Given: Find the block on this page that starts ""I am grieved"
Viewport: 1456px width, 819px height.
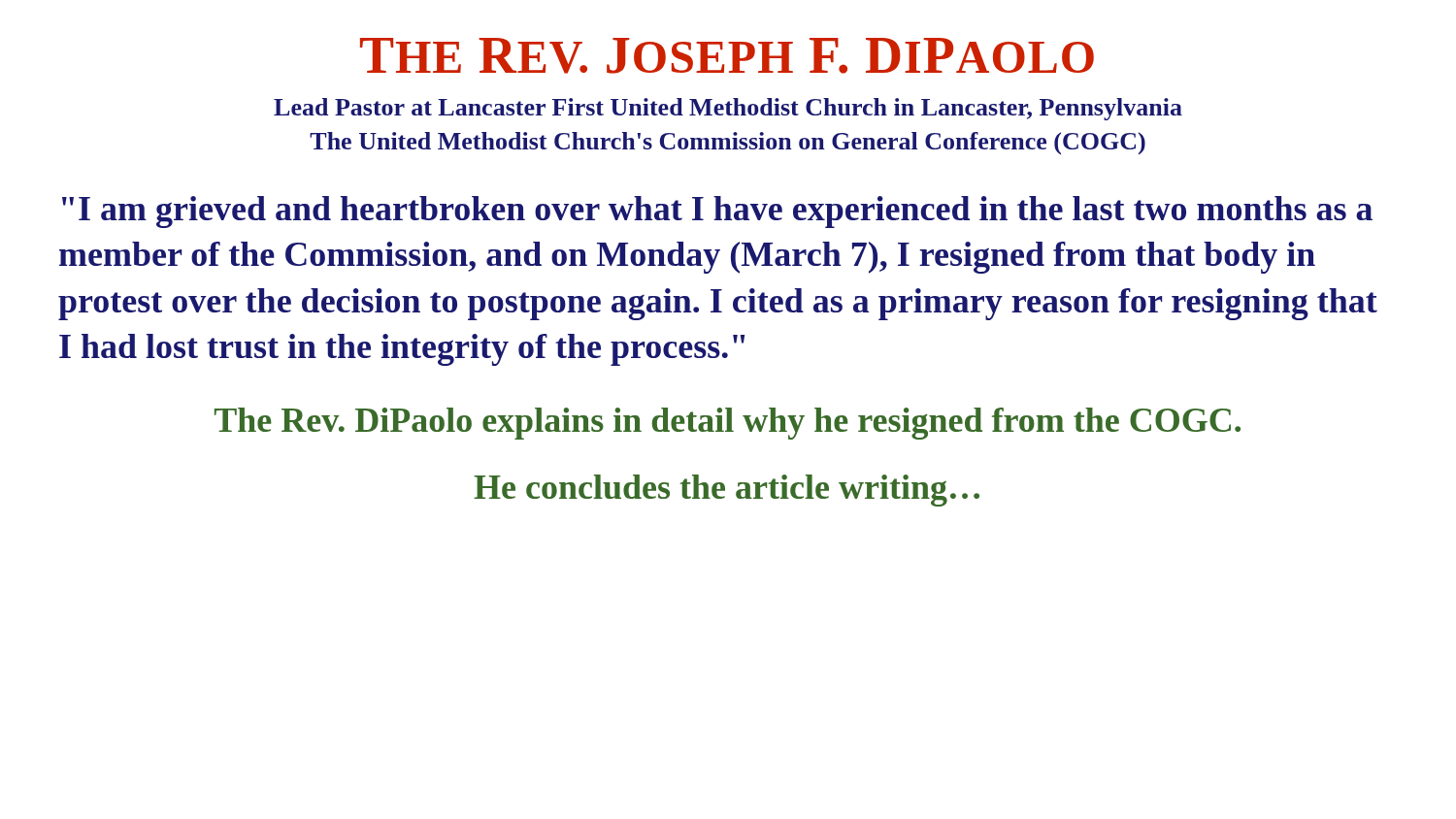Looking at the screenshot, I should point(728,278).
